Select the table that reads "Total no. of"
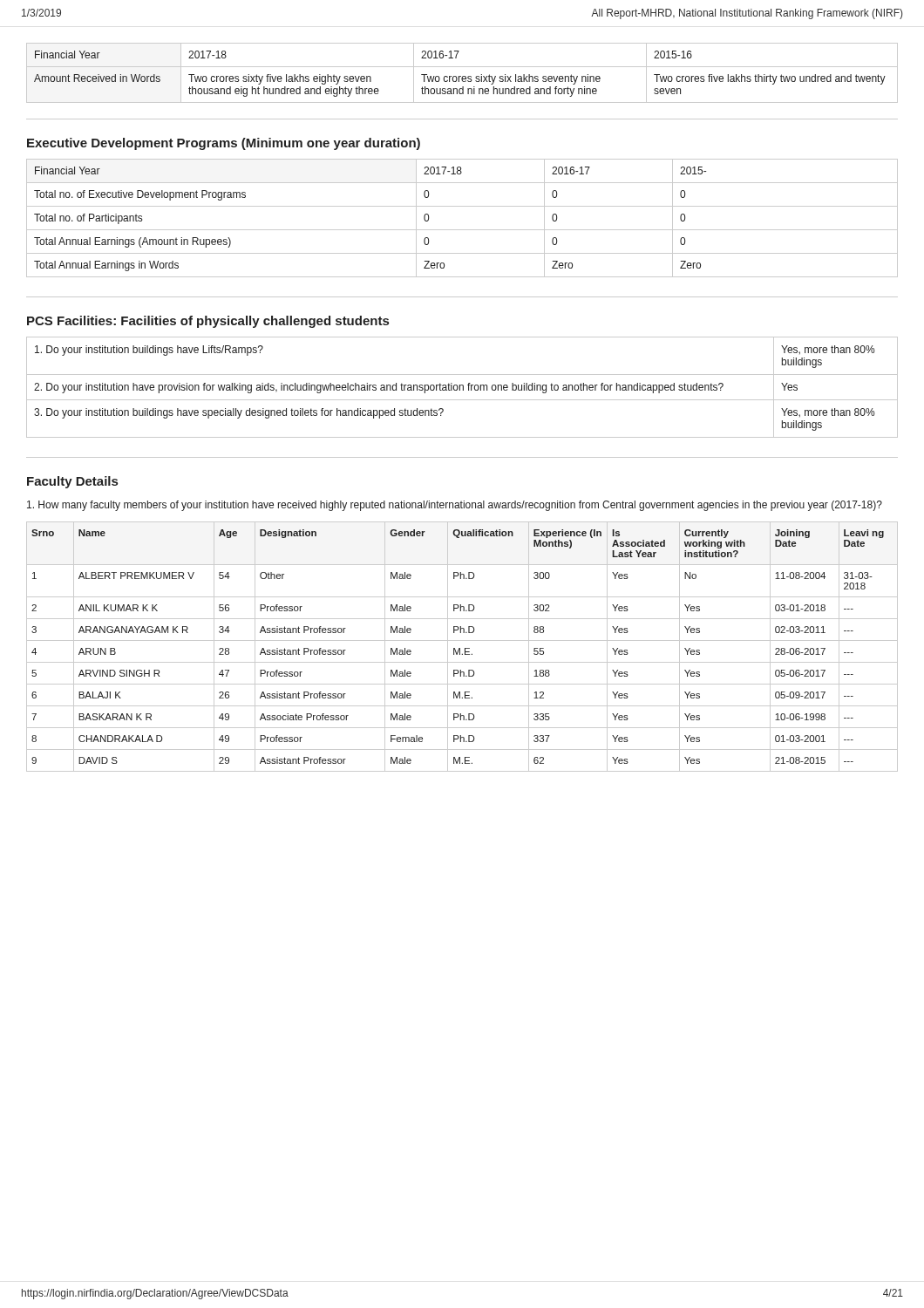The width and height of the screenshot is (924, 1308). pos(462,218)
